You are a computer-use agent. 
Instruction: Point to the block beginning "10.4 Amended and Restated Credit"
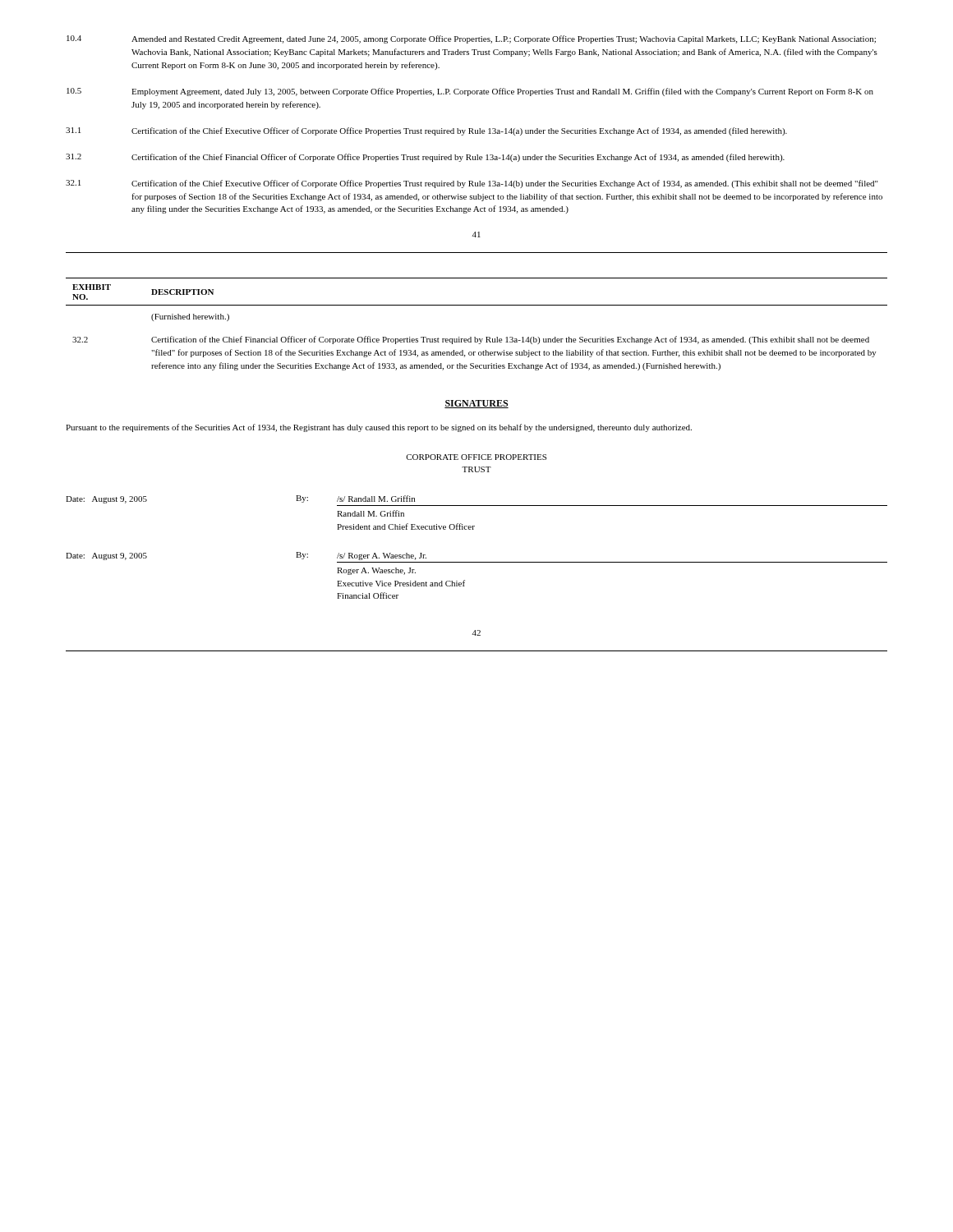[476, 52]
